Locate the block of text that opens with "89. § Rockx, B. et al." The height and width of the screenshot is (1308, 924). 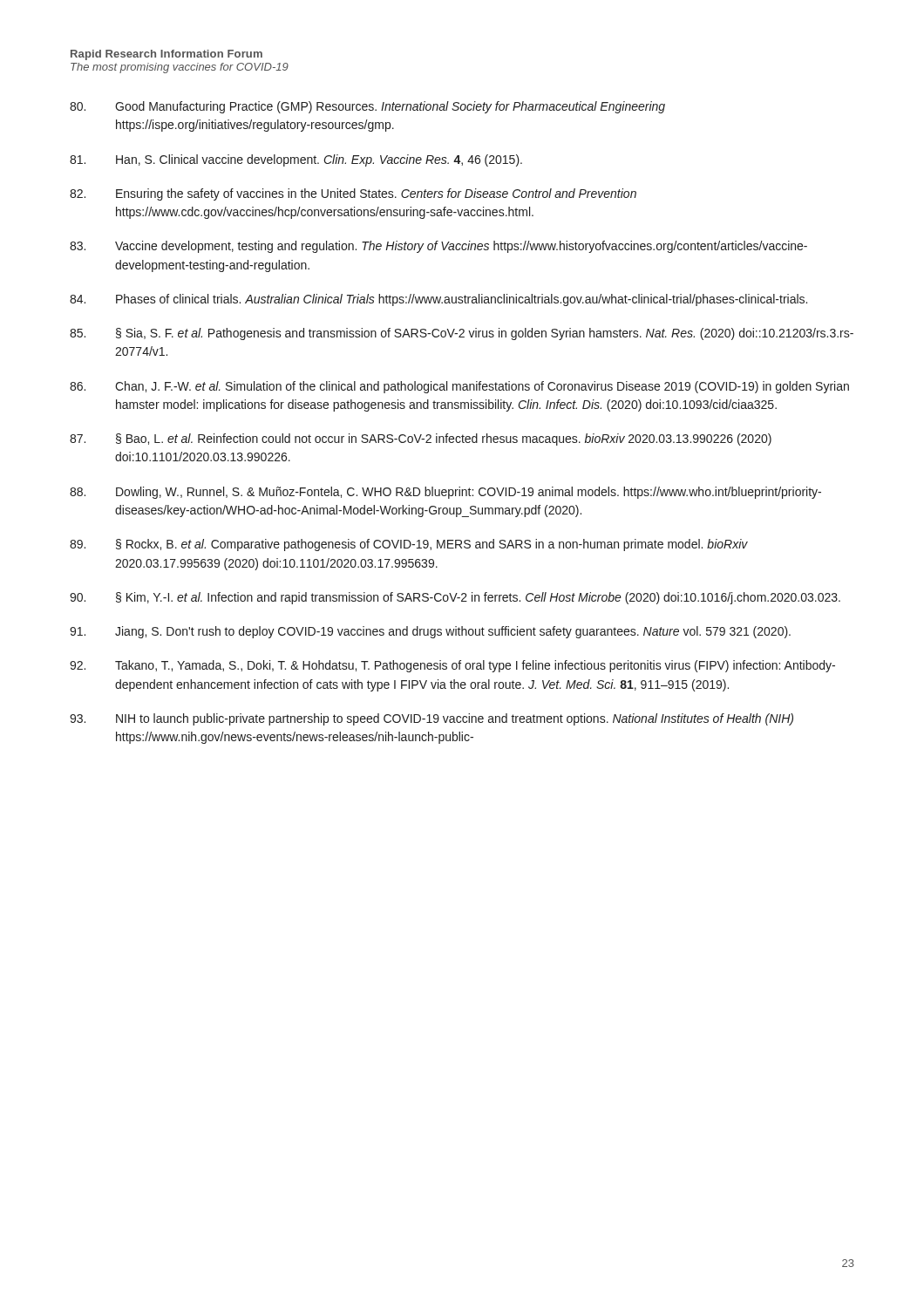462,554
